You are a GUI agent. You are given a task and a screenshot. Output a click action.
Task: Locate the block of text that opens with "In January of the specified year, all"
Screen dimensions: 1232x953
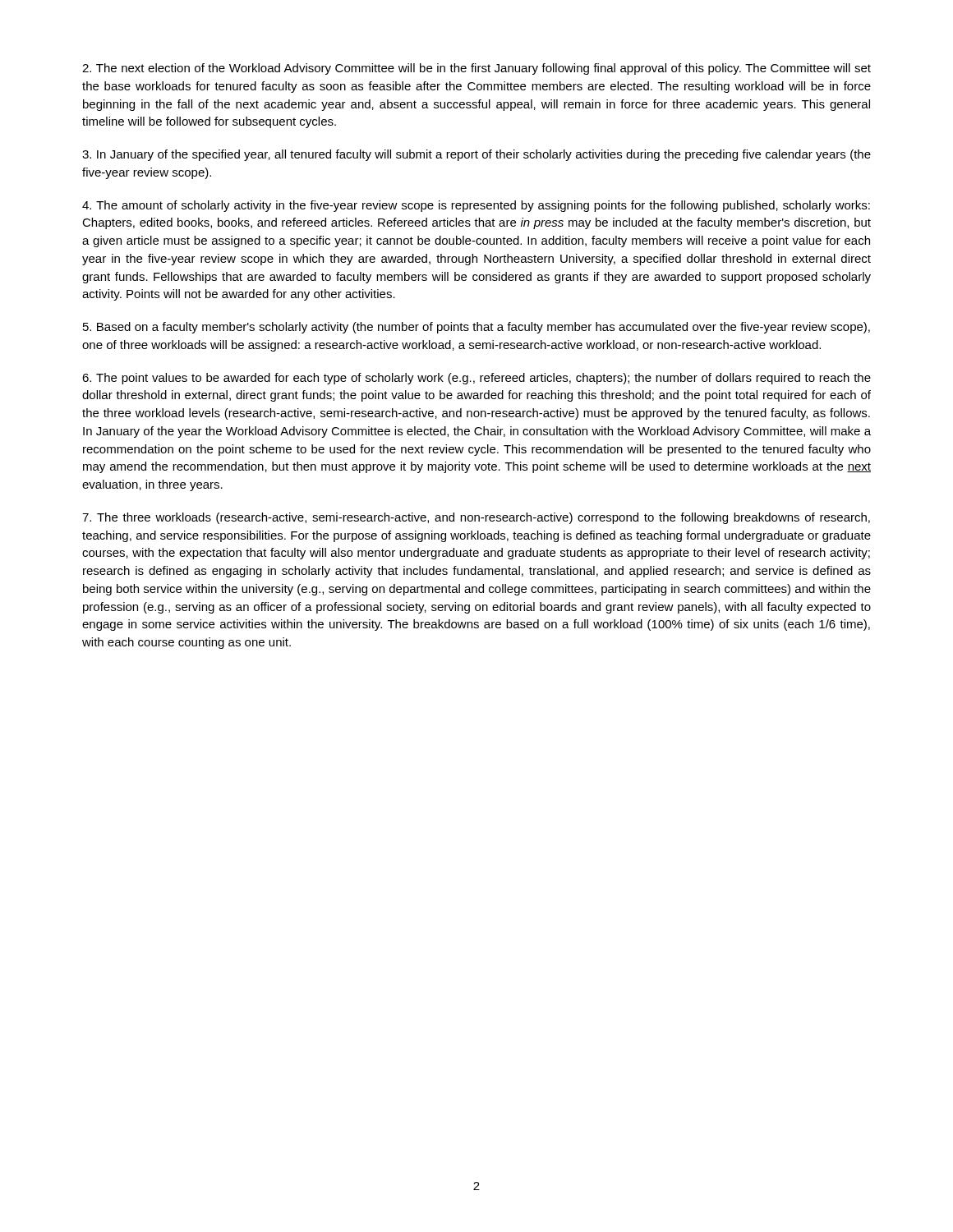(476, 163)
